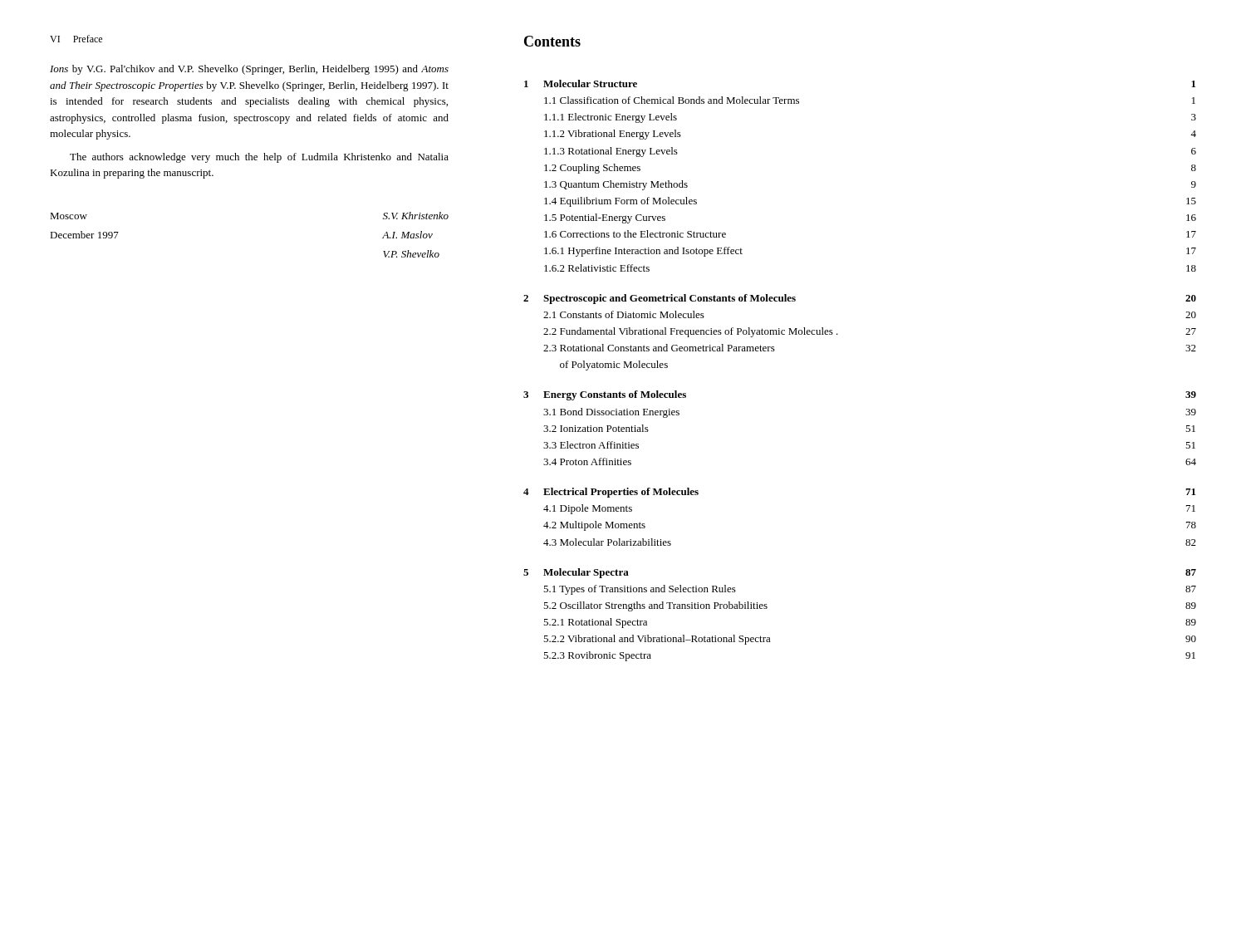Click on the text starting "5.2.1 Rotational Spectra 89"
Viewport: 1246px width, 952px height.
589,623
